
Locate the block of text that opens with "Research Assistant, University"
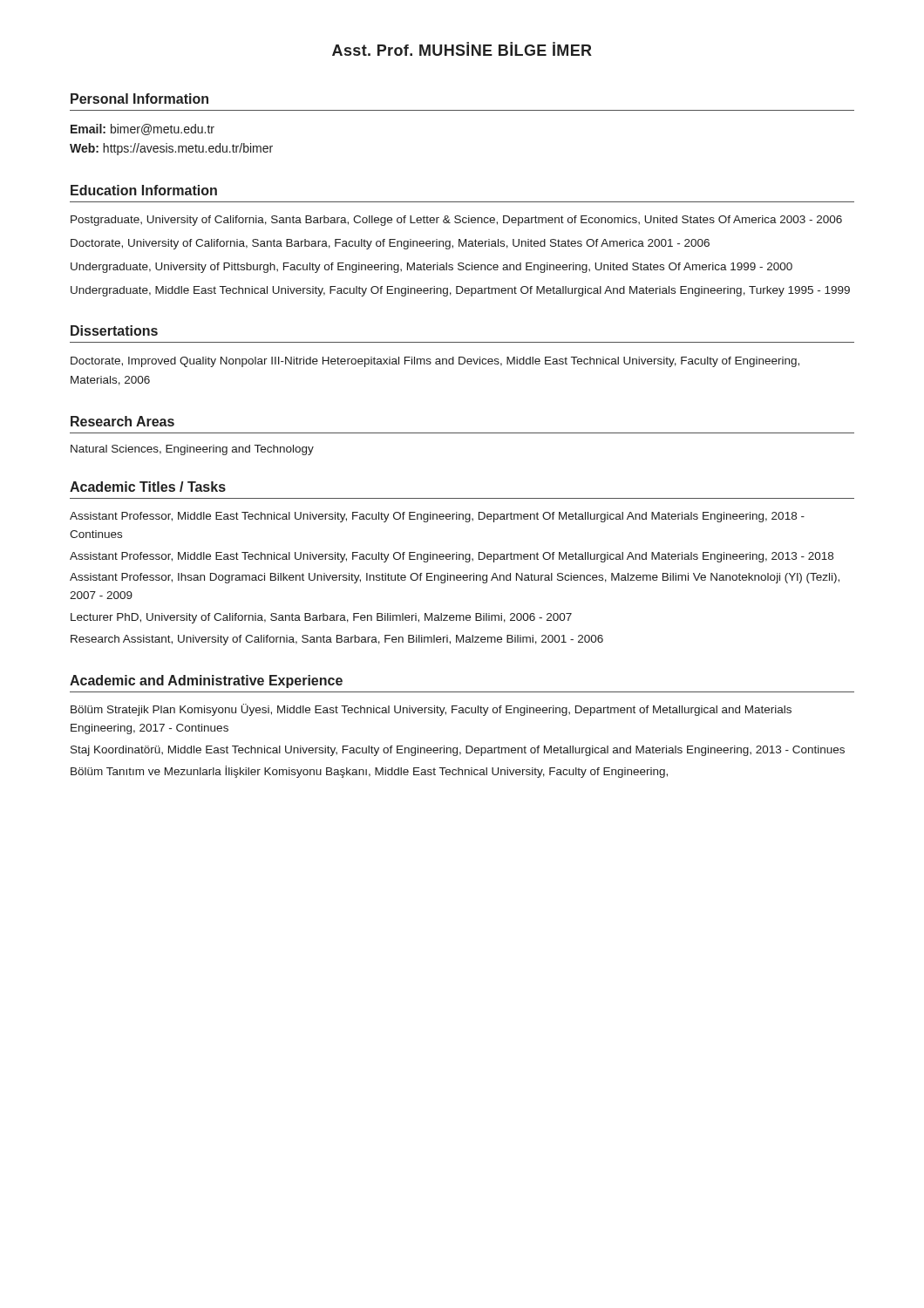click(337, 639)
